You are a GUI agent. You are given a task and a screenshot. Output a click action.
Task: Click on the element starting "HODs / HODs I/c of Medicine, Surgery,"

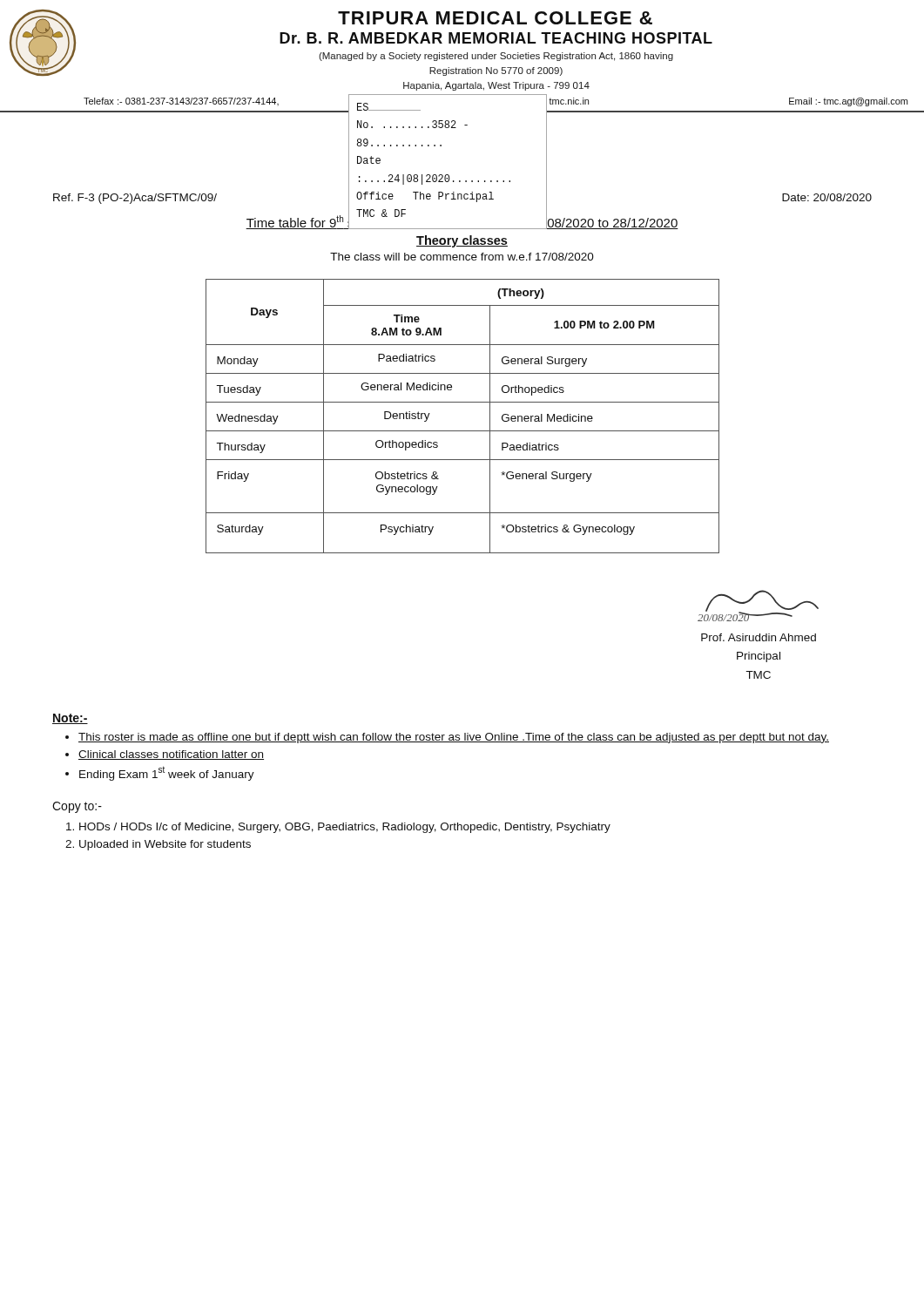tap(344, 826)
